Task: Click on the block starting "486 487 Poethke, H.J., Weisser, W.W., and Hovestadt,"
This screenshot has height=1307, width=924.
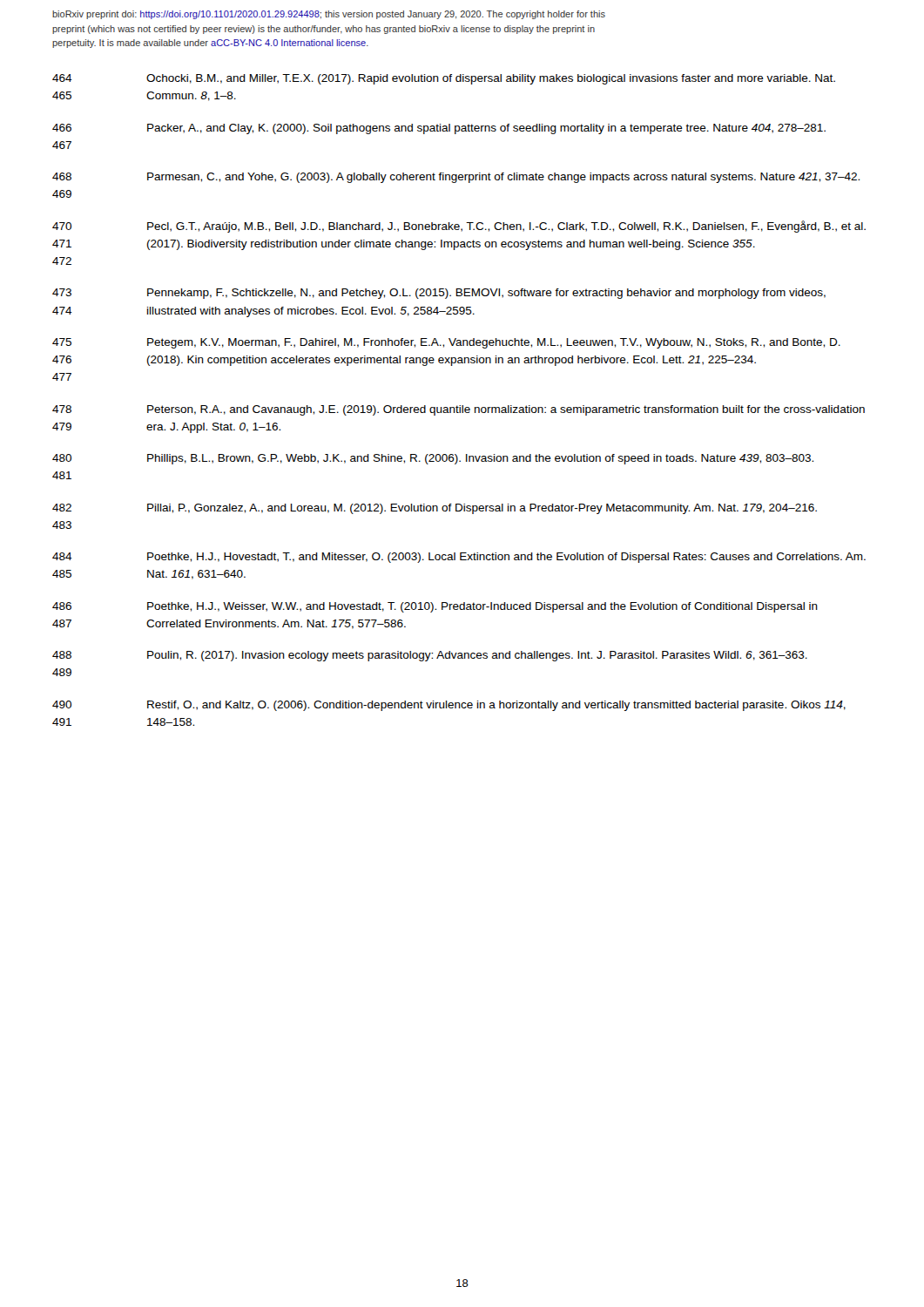Action: (462, 615)
